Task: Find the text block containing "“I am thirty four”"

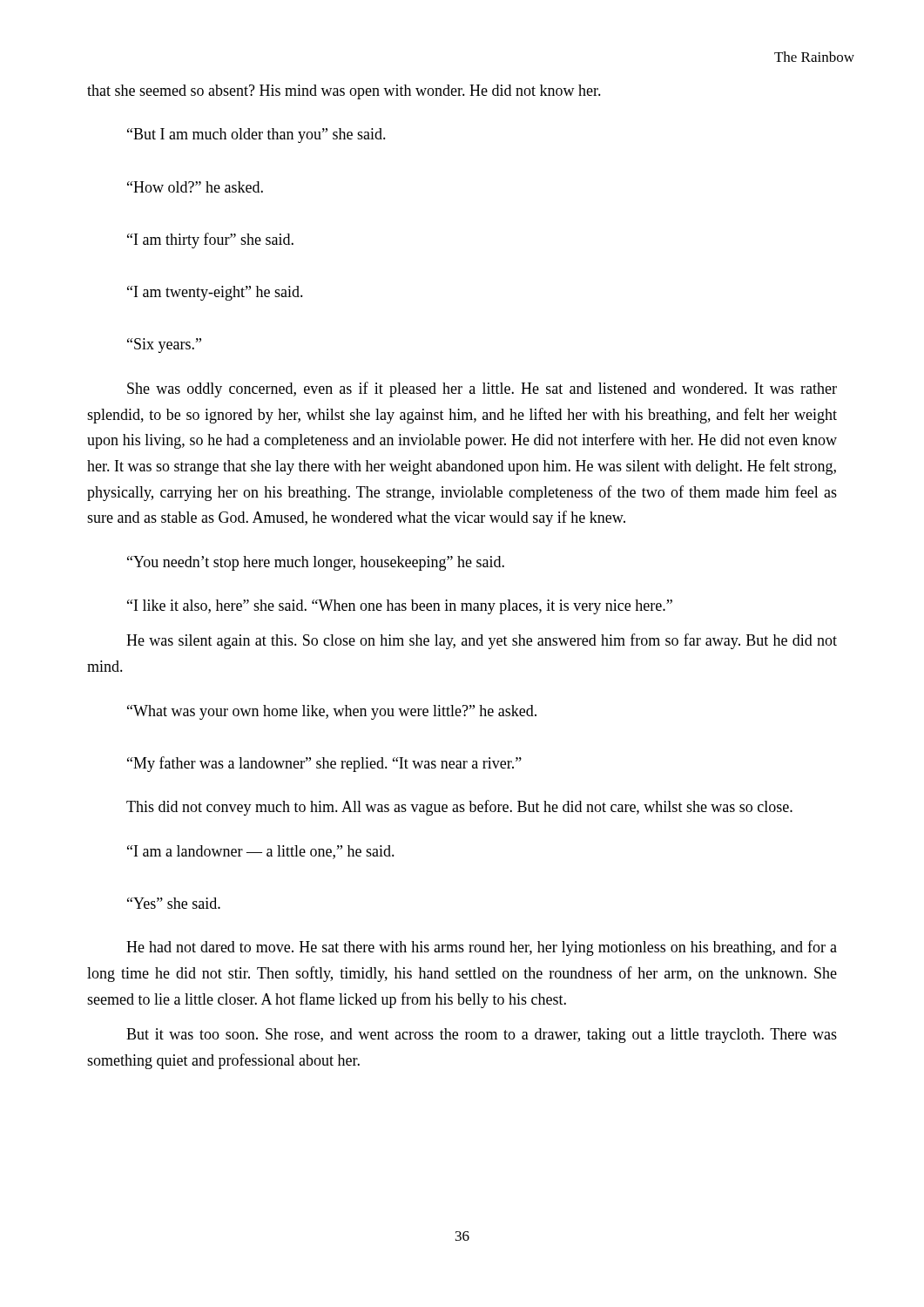Action: (210, 240)
